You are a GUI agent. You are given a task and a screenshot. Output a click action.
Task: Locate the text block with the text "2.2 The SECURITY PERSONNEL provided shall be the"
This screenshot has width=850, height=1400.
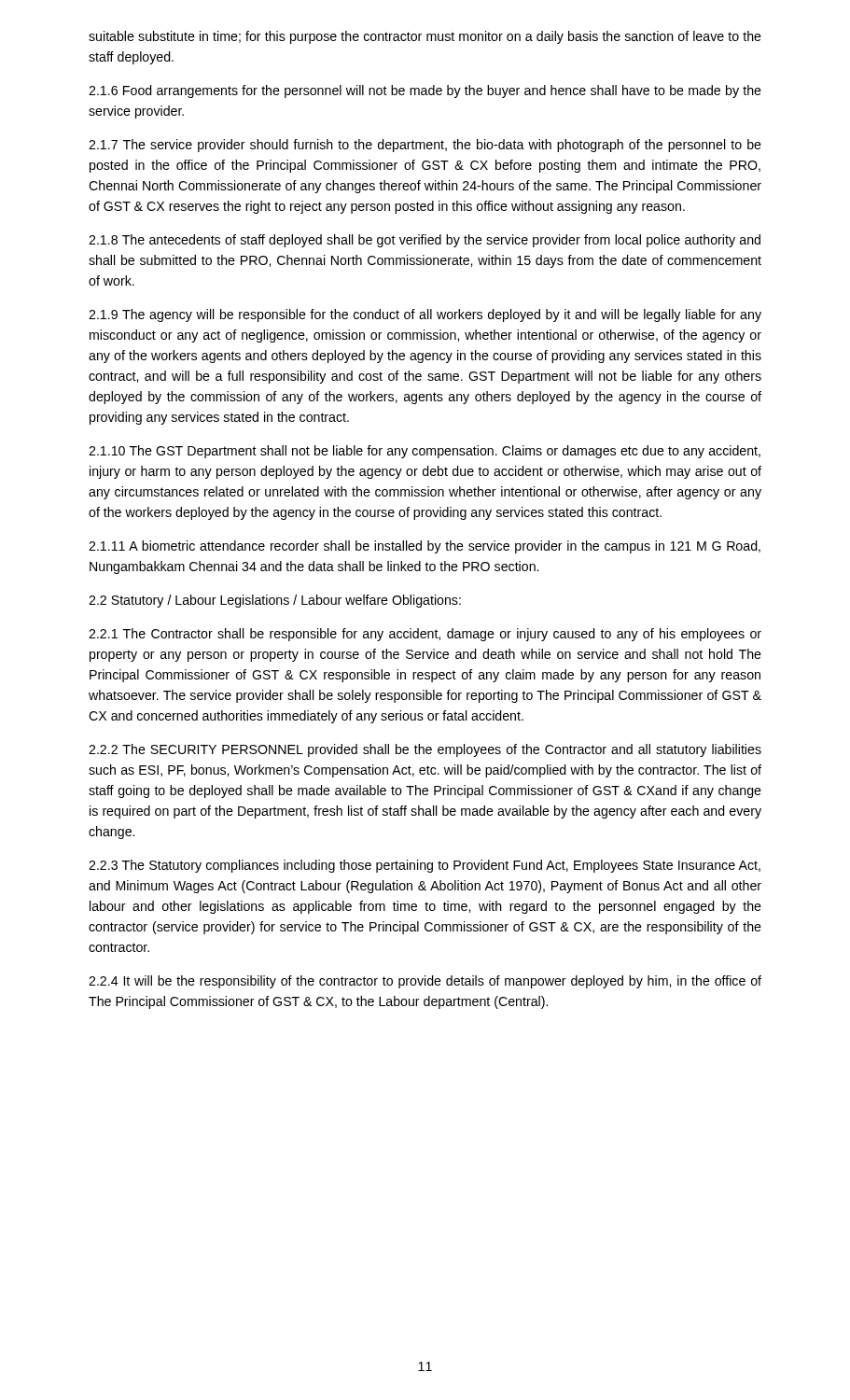[425, 791]
